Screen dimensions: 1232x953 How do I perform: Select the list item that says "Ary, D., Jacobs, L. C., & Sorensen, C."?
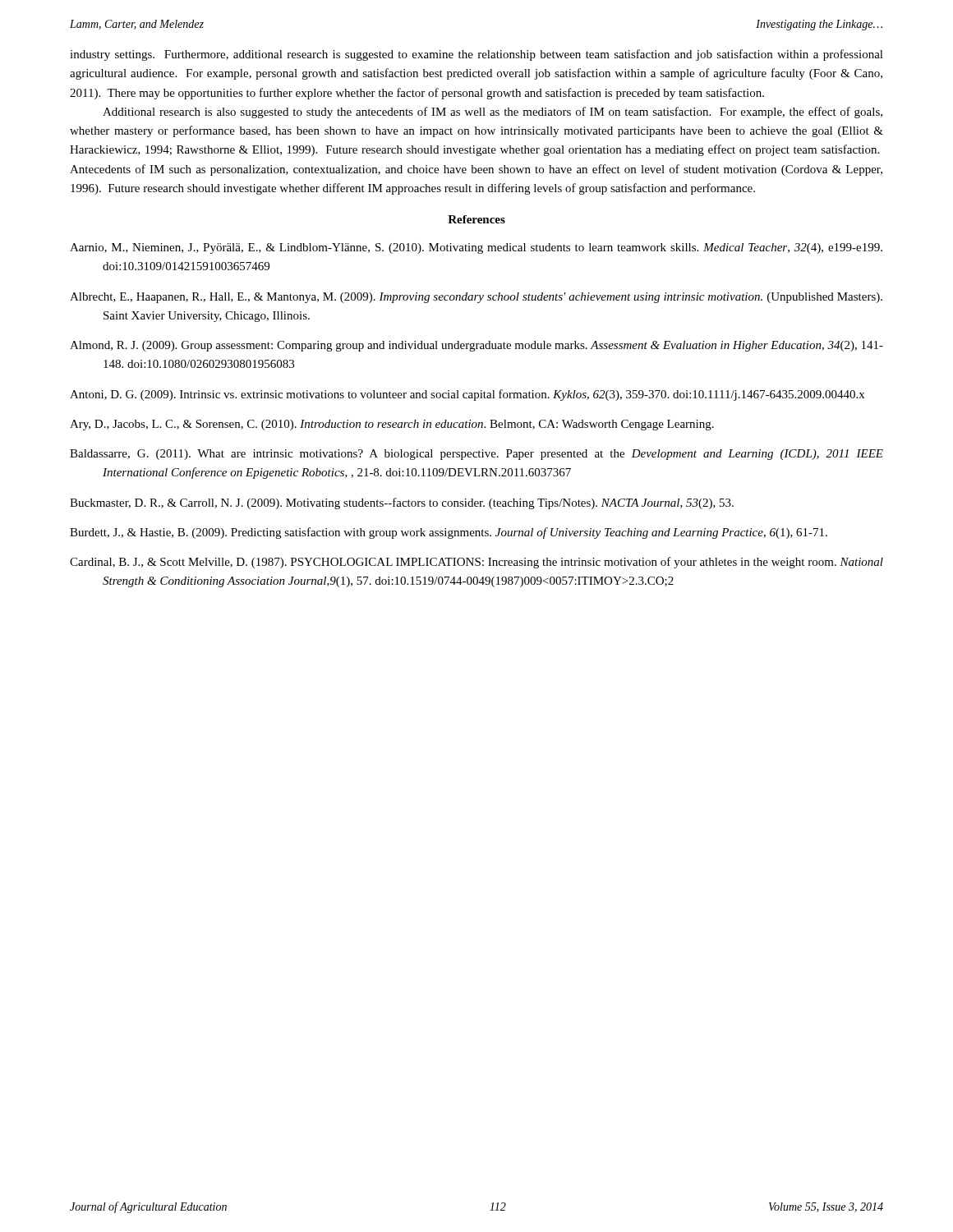tap(392, 424)
